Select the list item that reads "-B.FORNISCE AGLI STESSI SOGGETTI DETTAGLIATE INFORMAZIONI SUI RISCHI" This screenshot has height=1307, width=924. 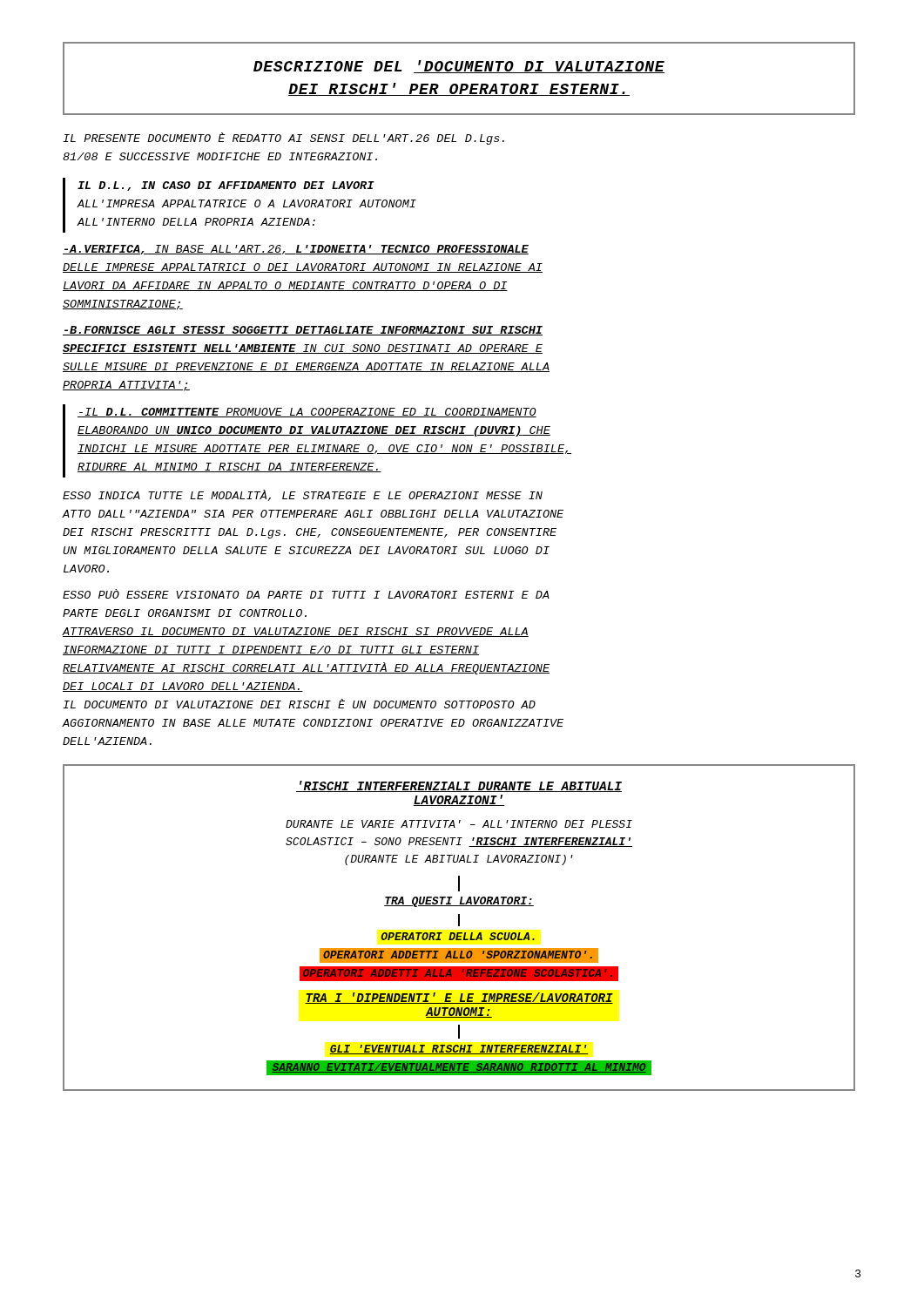(459, 359)
